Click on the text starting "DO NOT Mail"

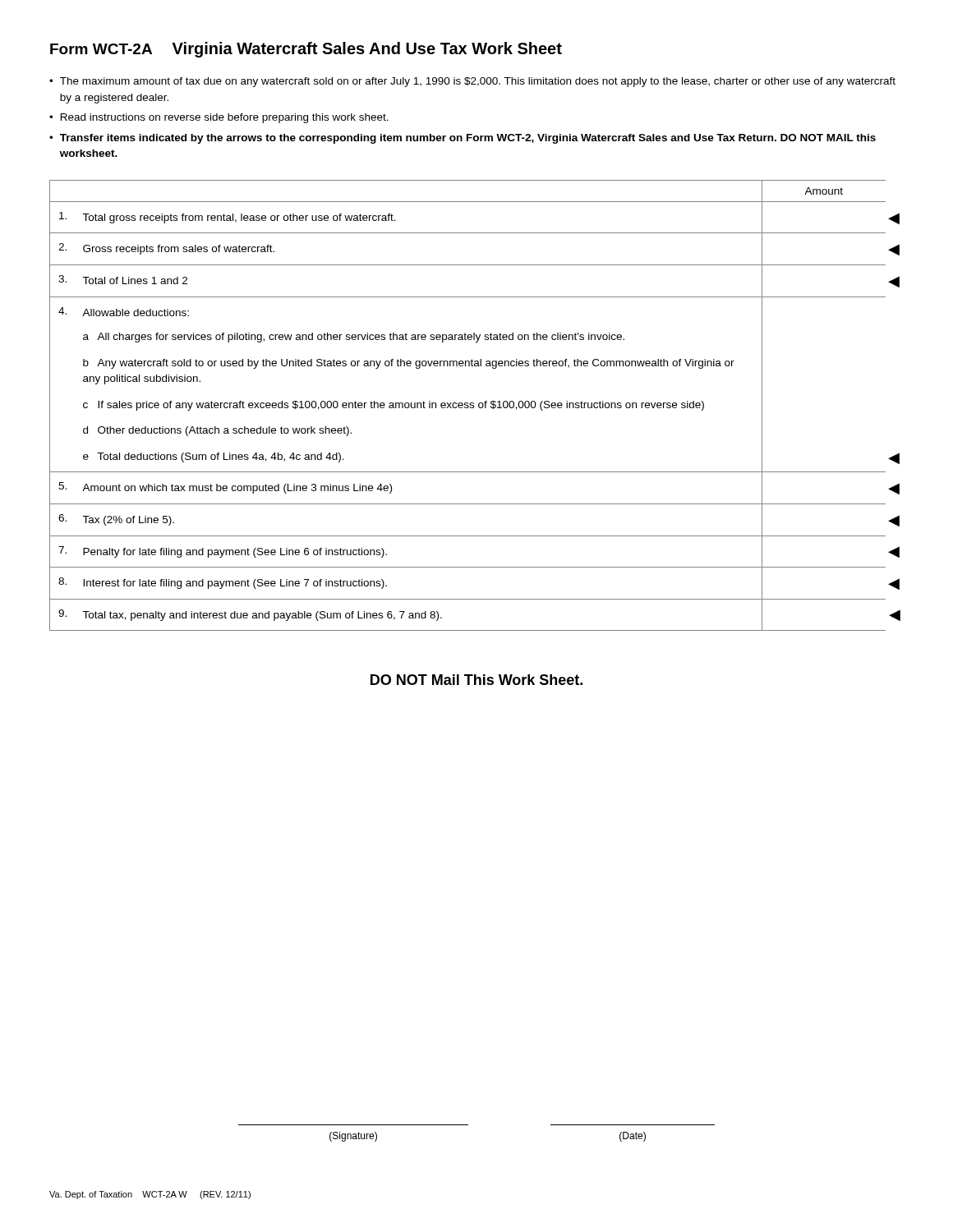[476, 680]
